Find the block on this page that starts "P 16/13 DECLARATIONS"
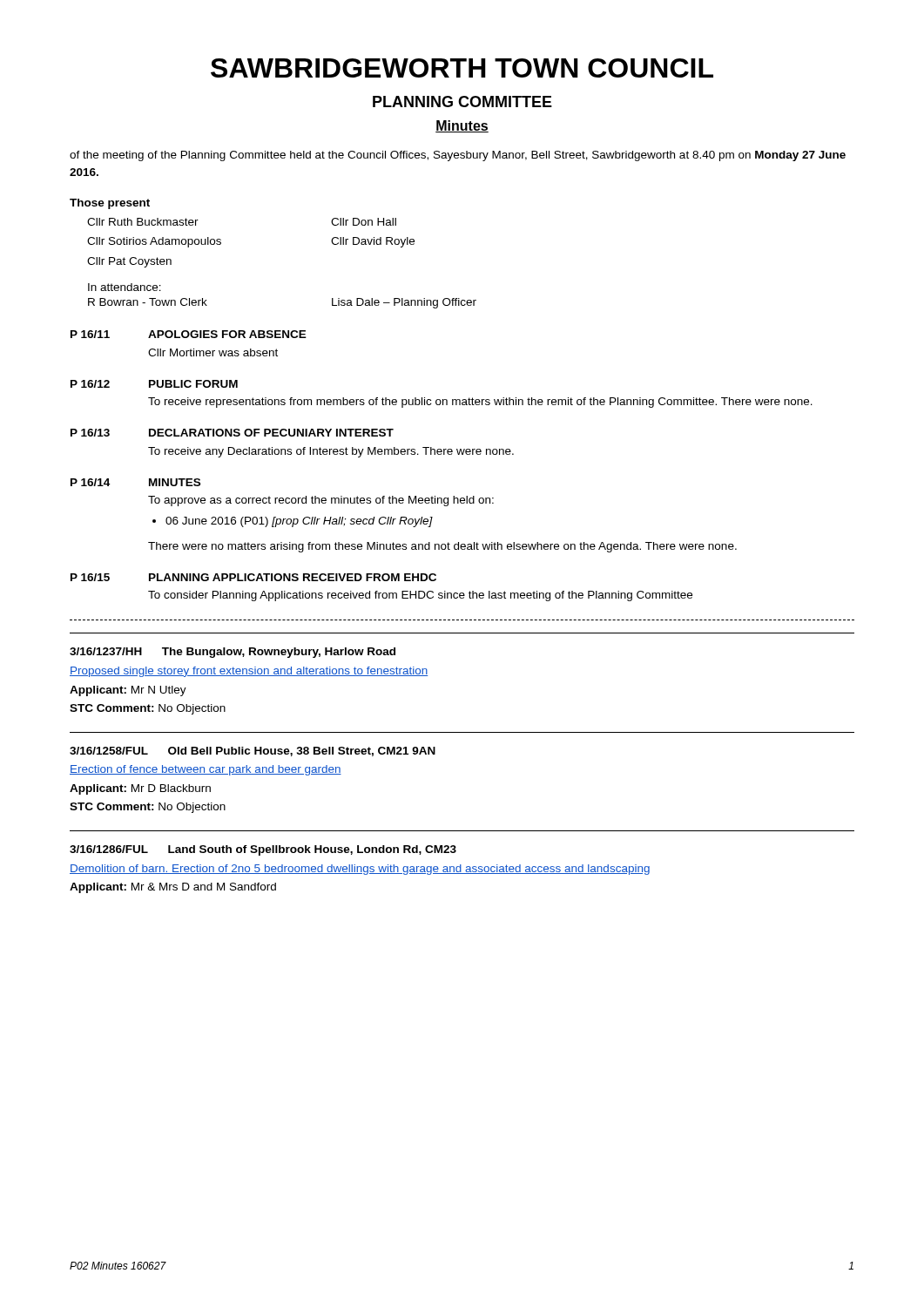The width and height of the screenshot is (924, 1307). point(462,442)
